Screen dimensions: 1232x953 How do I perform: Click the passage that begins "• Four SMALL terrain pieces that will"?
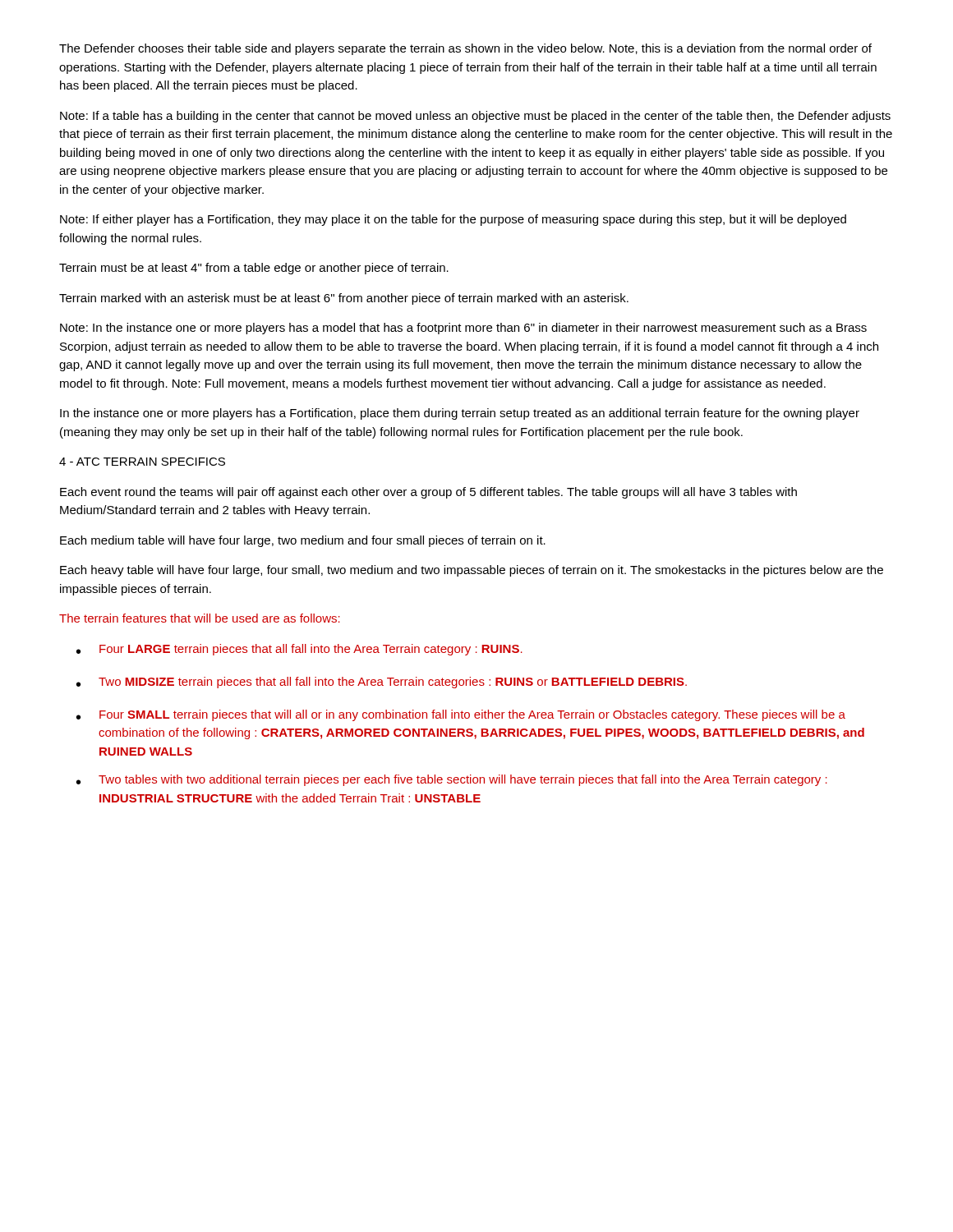476,733
